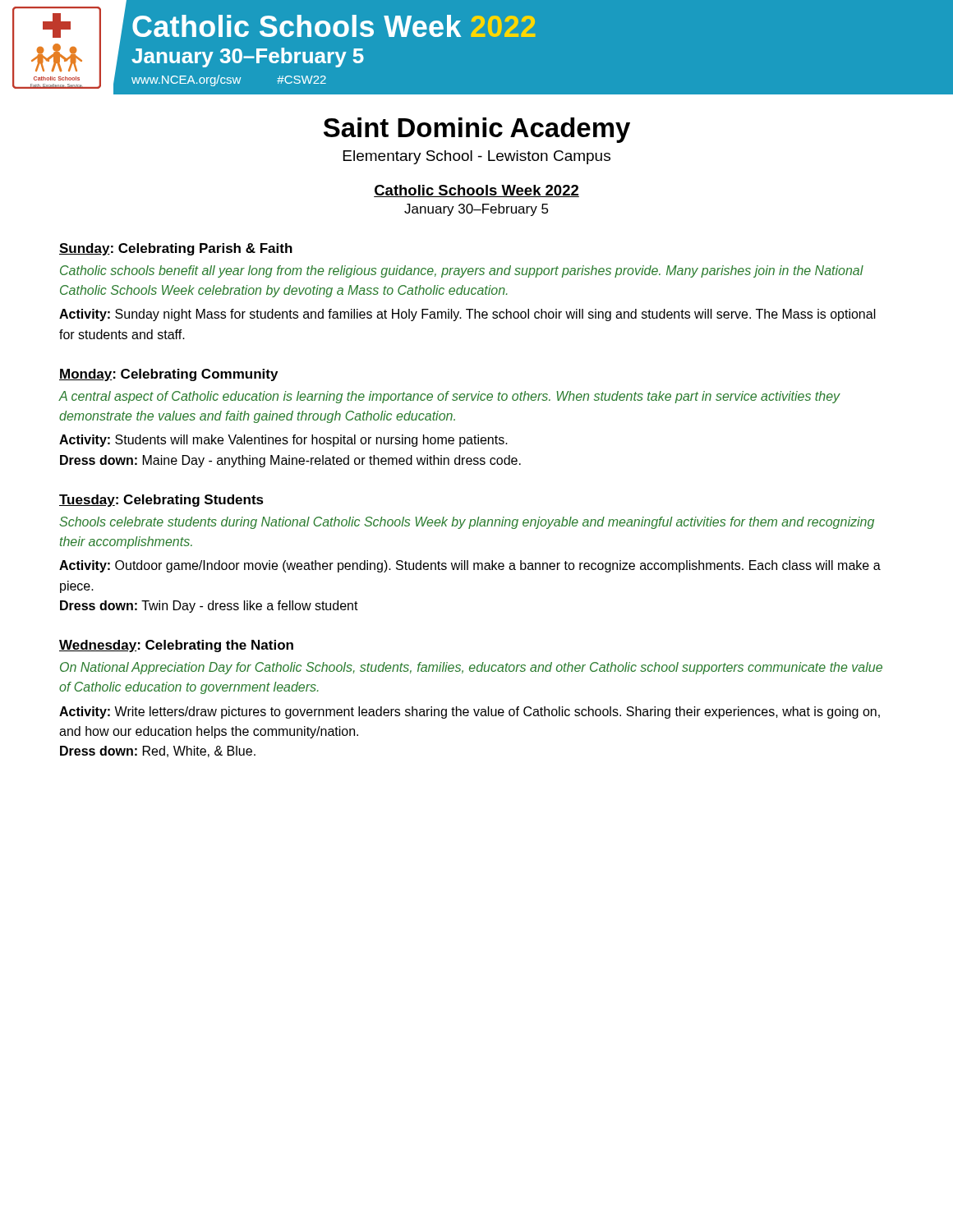
Task: Where does it say "Saint Dominic Academy"?
Action: pyautogui.click(x=476, y=128)
